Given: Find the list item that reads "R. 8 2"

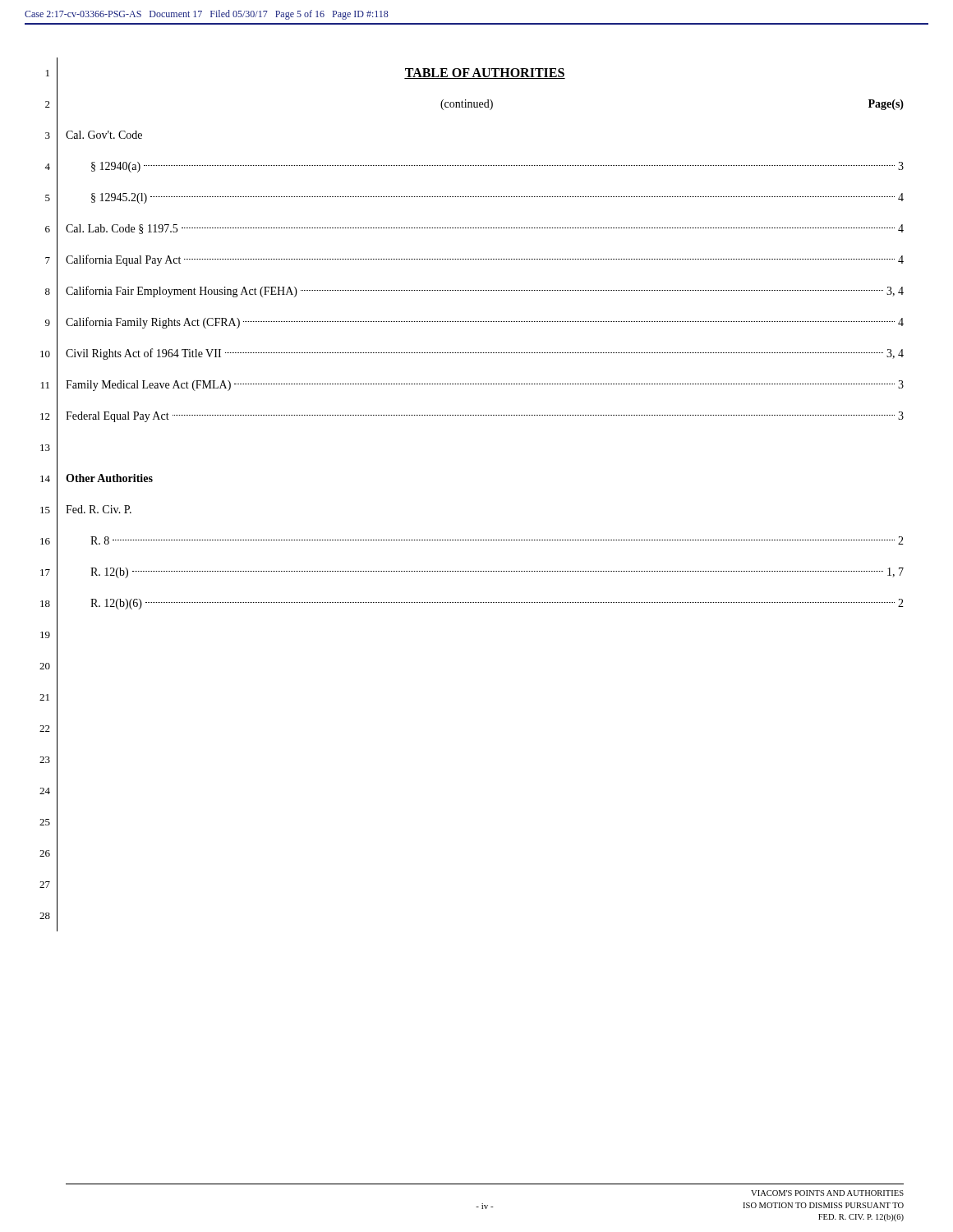Looking at the screenshot, I should [497, 541].
